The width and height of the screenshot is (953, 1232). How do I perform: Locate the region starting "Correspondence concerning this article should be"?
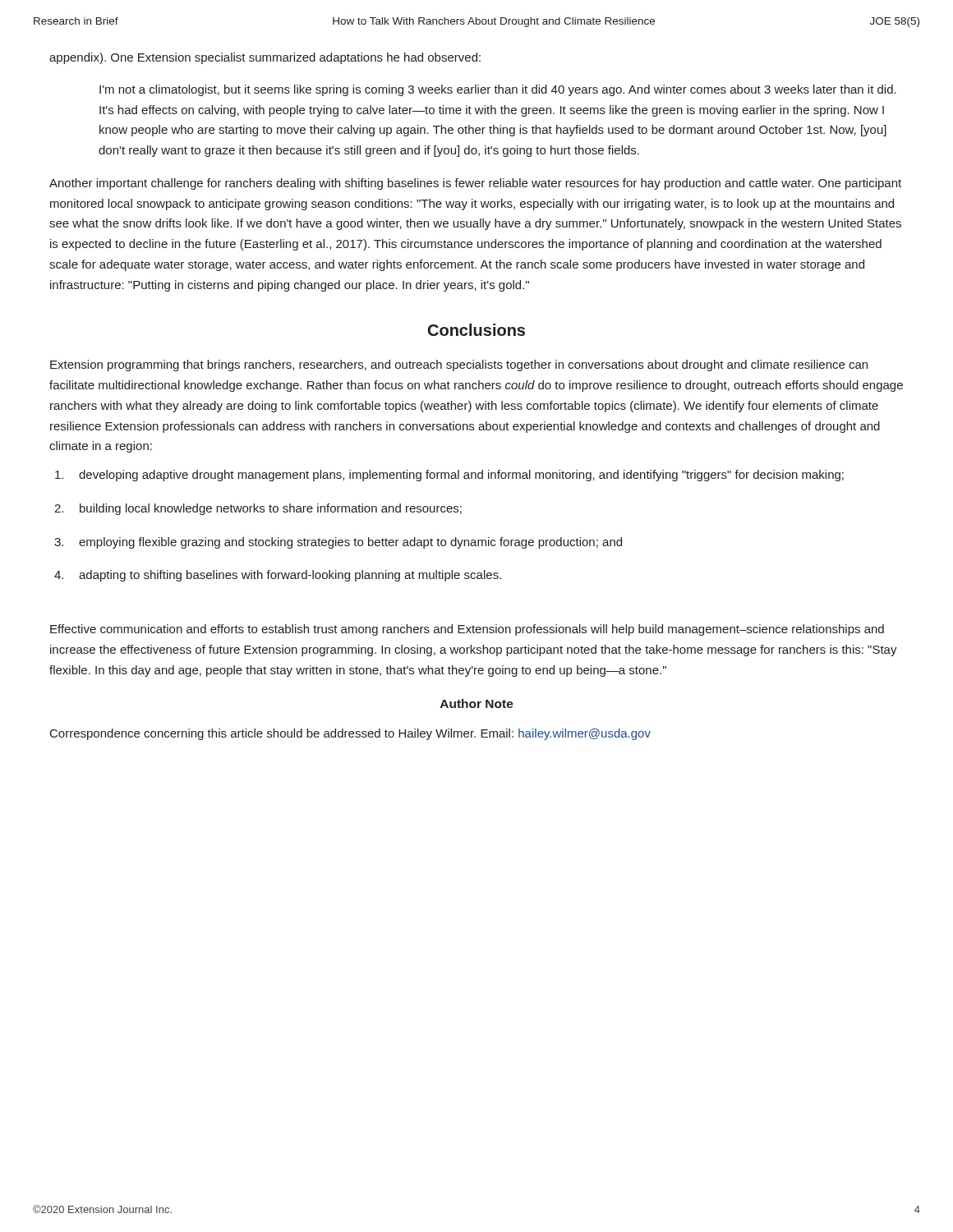pos(476,734)
